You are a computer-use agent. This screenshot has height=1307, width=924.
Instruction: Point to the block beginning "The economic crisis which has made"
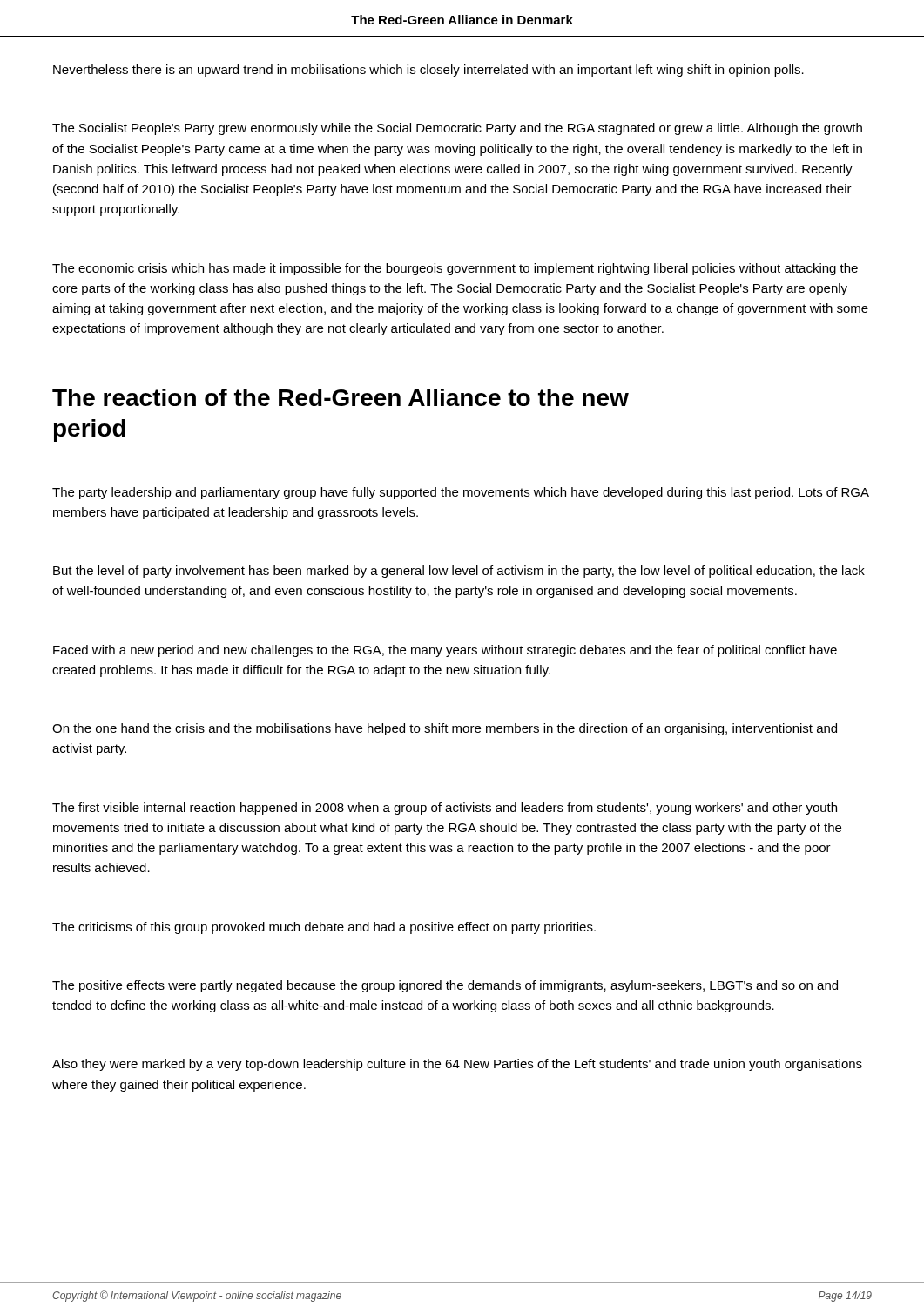tap(460, 298)
